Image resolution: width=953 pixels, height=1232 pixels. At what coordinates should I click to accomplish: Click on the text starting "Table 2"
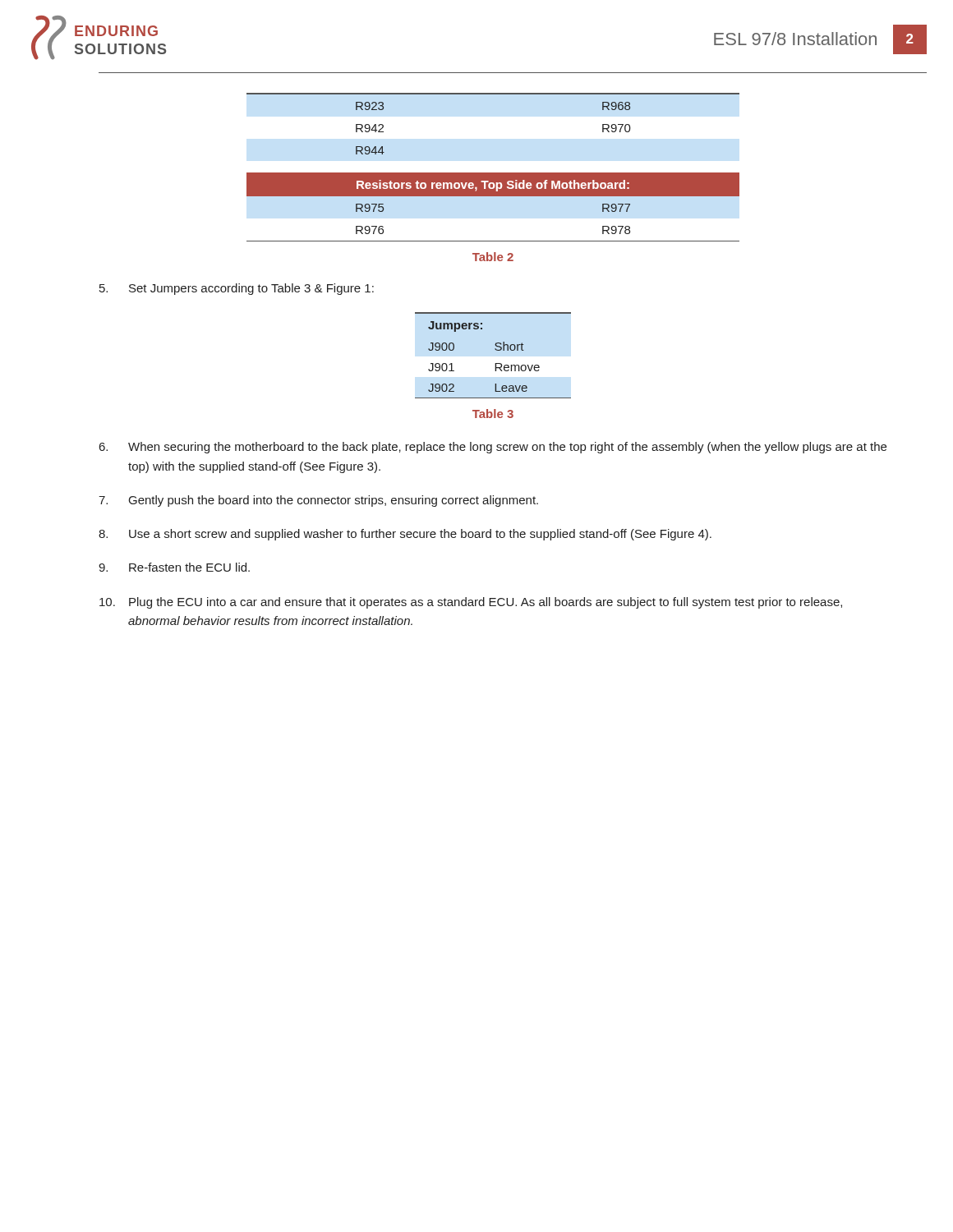[x=493, y=257]
